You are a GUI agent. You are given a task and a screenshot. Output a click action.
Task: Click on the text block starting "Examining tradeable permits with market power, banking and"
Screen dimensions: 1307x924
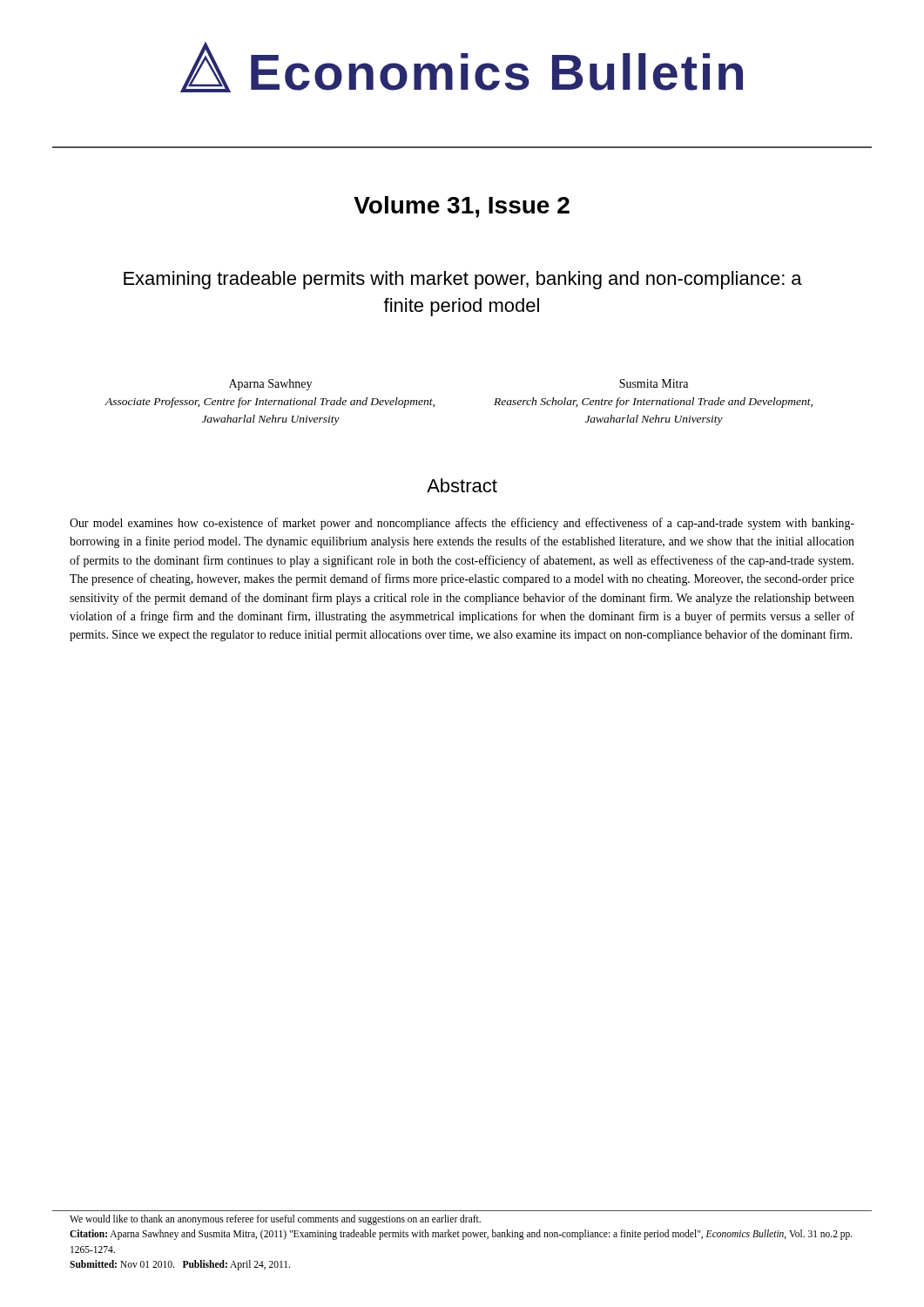pos(462,292)
